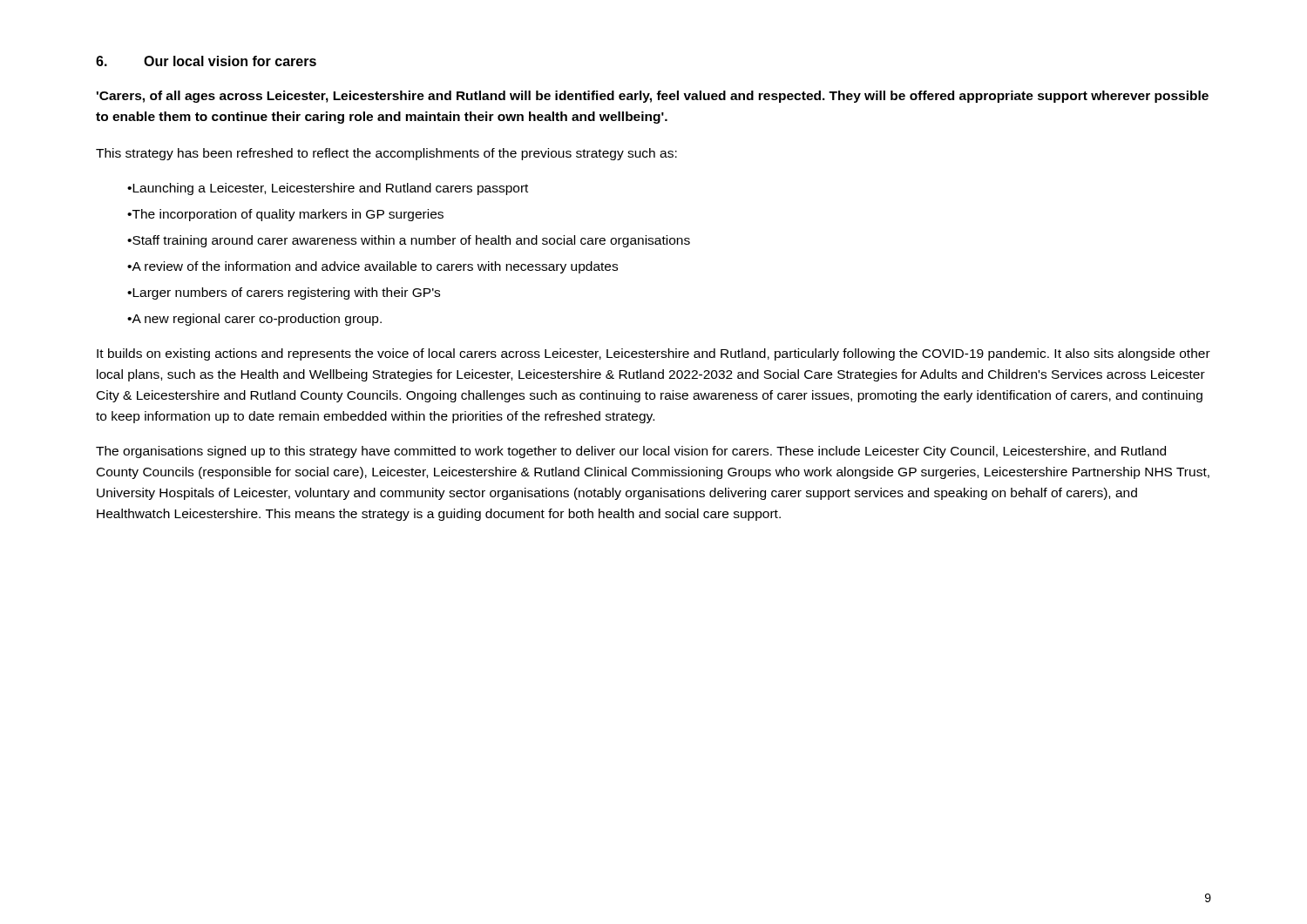Screen dimensions: 924x1307
Task: Find the list item that reads "• Larger numbers of carers registering with their"
Action: pos(268,293)
